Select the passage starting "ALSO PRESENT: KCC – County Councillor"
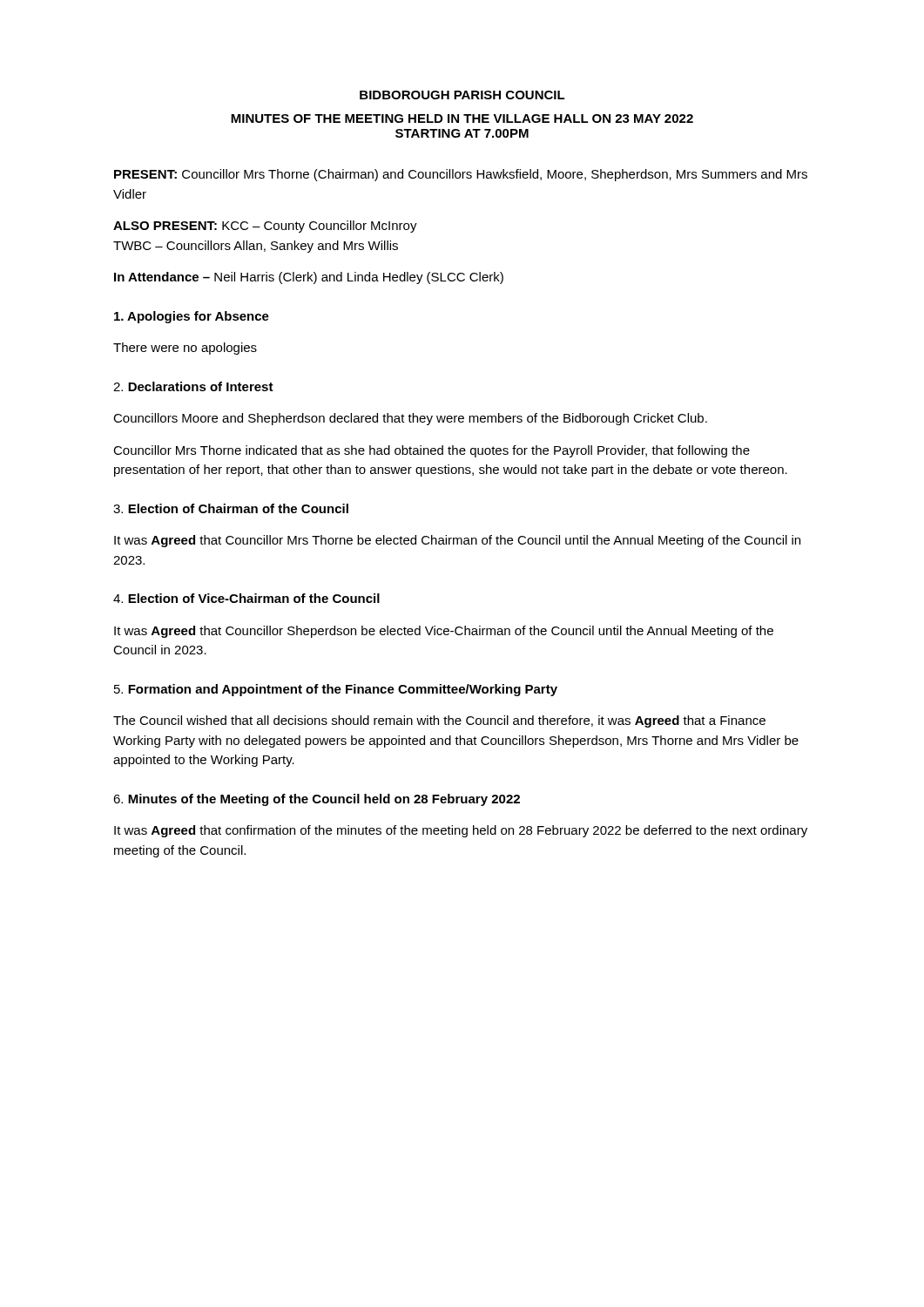 tap(265, 227)
